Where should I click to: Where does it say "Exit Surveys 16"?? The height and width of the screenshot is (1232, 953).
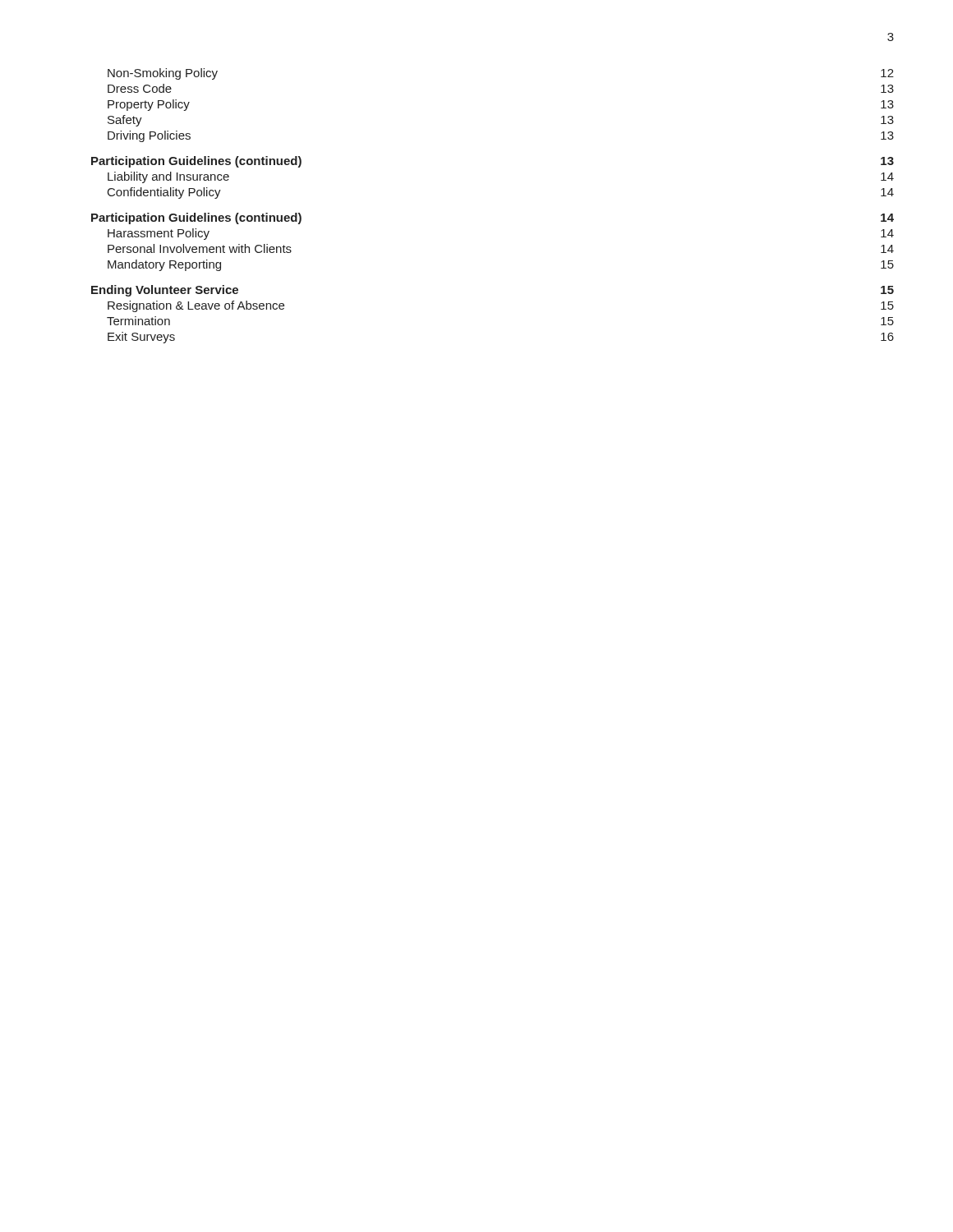pos(141,337)
